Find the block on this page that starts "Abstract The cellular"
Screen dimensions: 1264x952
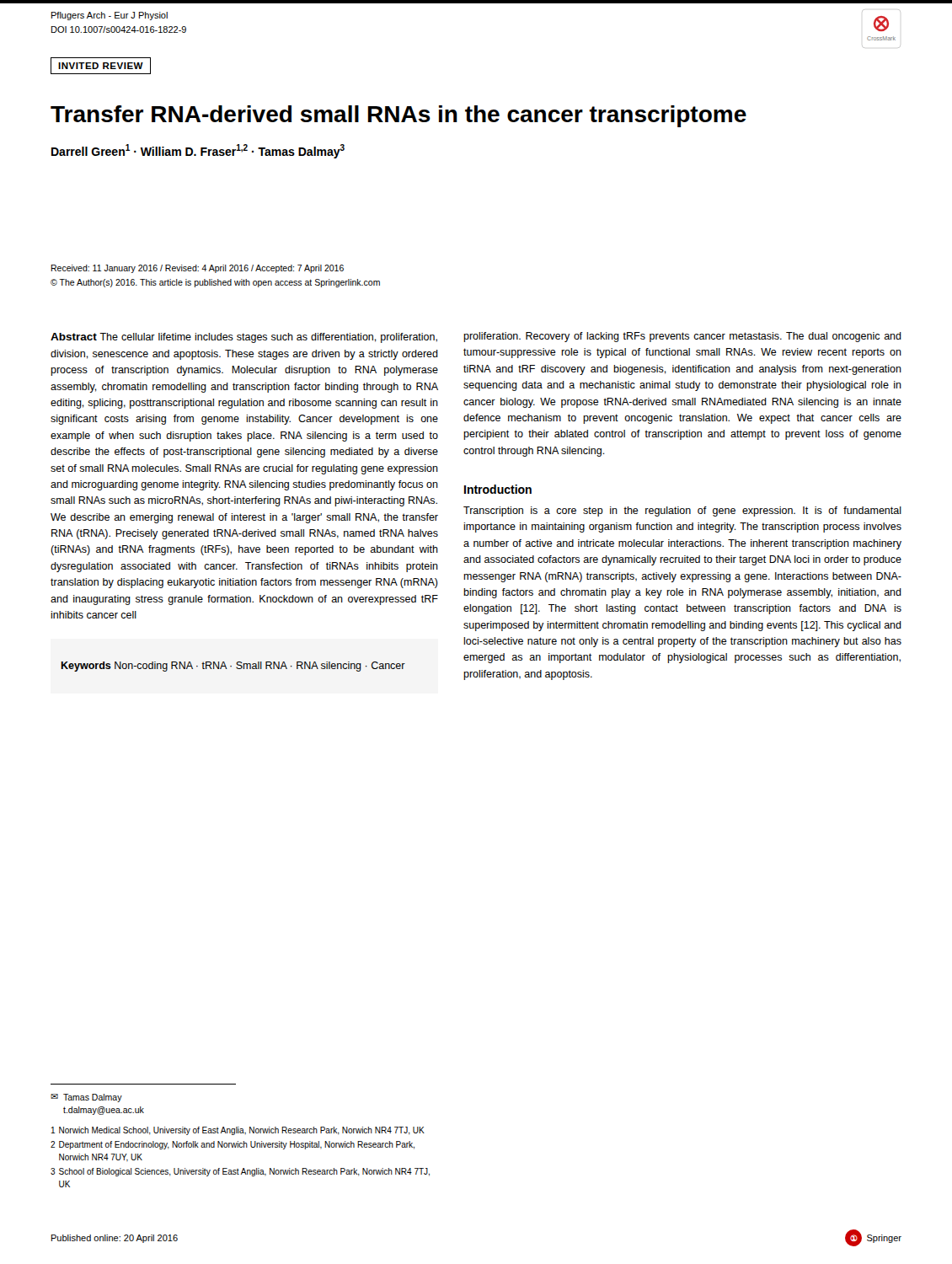pos(244,476)
